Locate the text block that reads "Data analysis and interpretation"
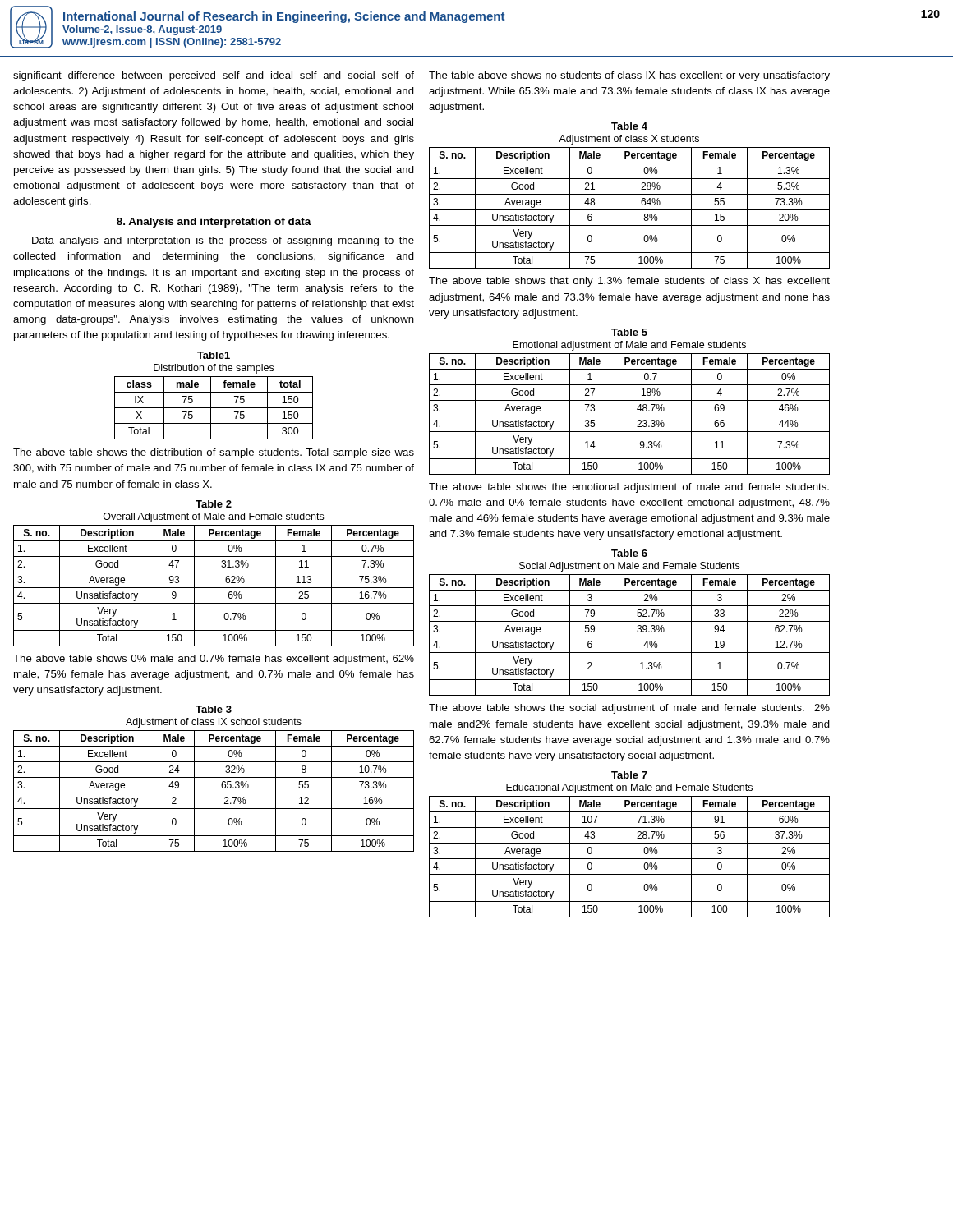This screenshot has width=953, height=1232. click(x=214, y=288)
